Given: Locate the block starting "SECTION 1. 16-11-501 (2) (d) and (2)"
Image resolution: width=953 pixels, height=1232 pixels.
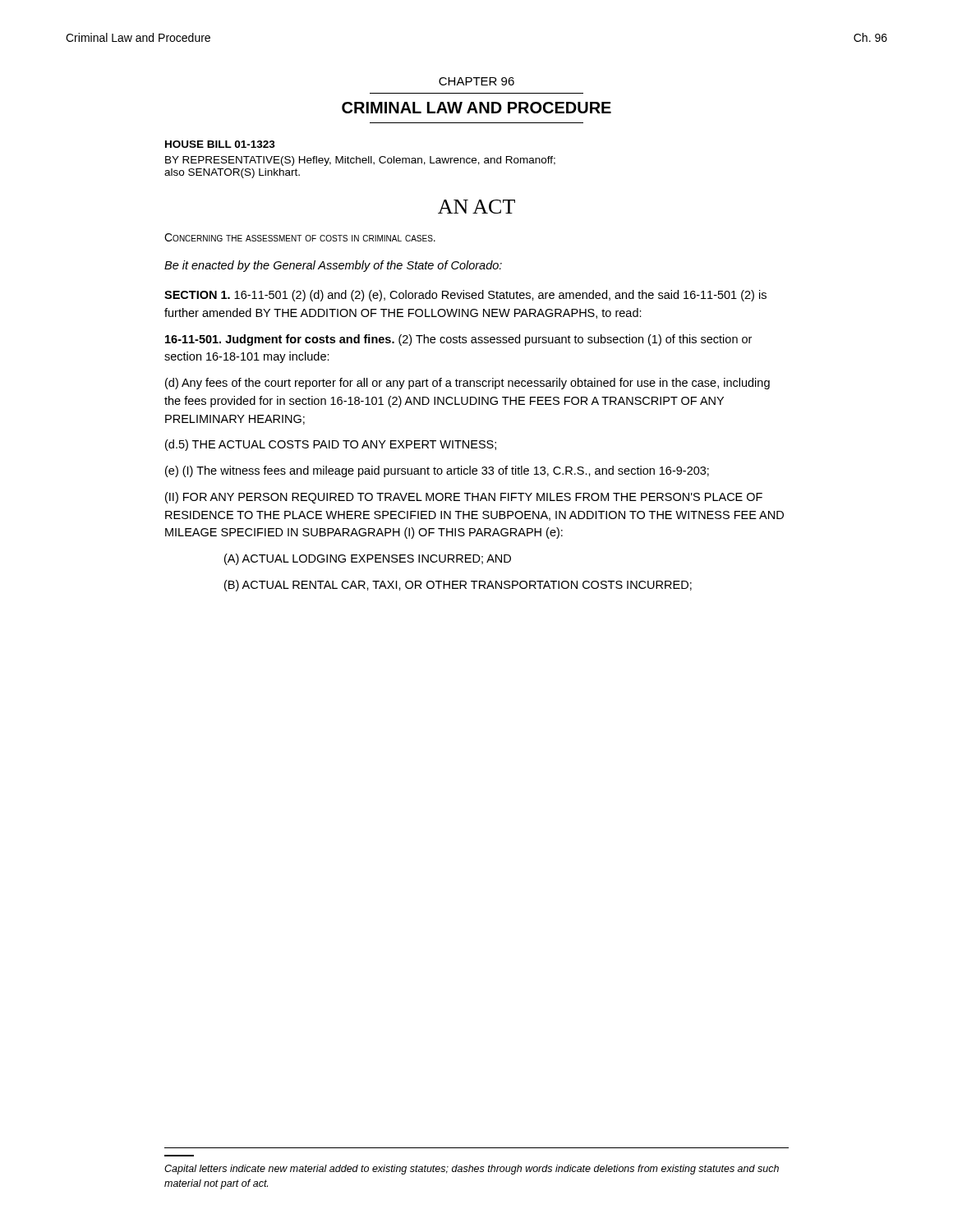Looking at the screenshot, I should point(476,440).
